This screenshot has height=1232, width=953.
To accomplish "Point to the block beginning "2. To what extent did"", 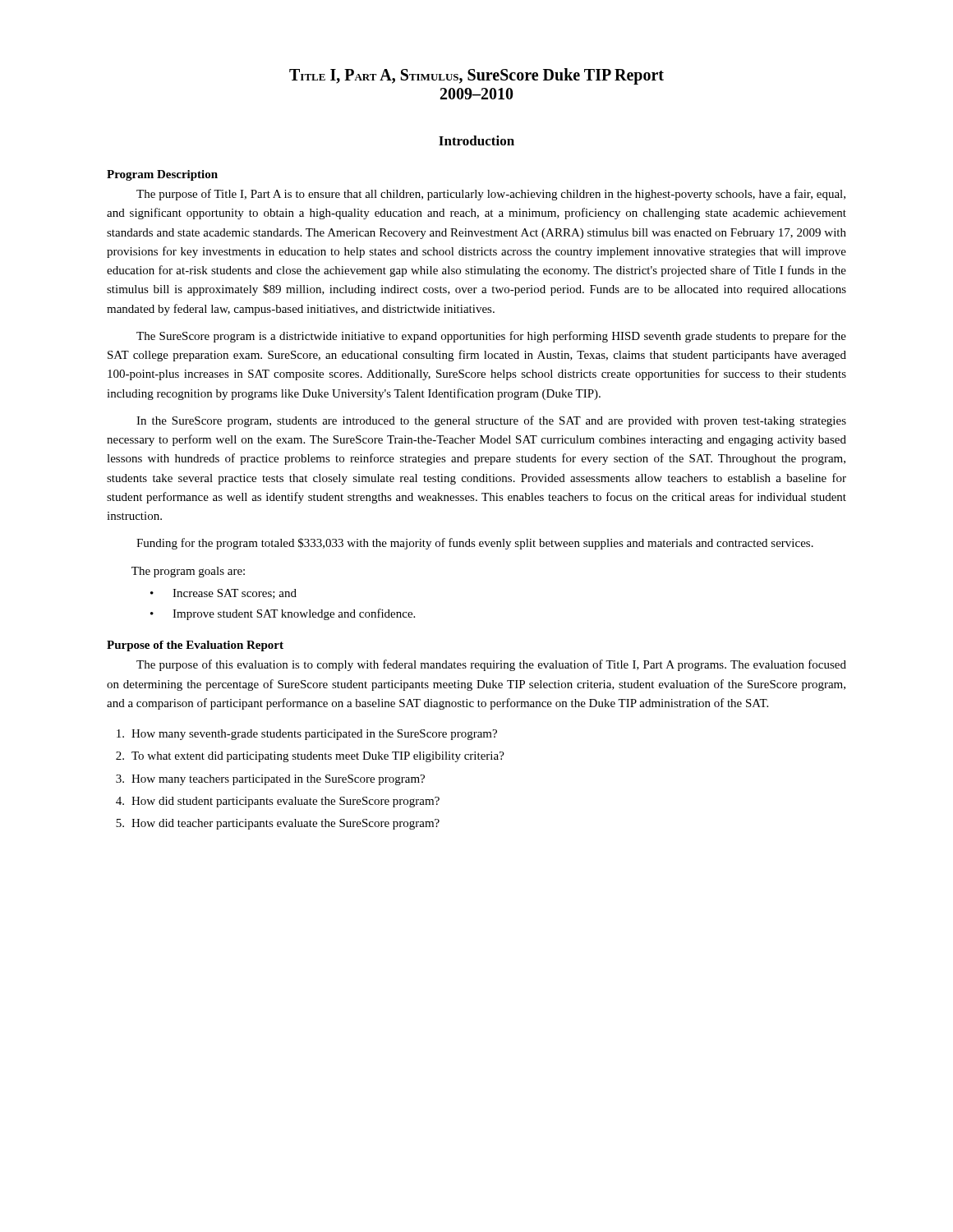I will coord(476,756).
